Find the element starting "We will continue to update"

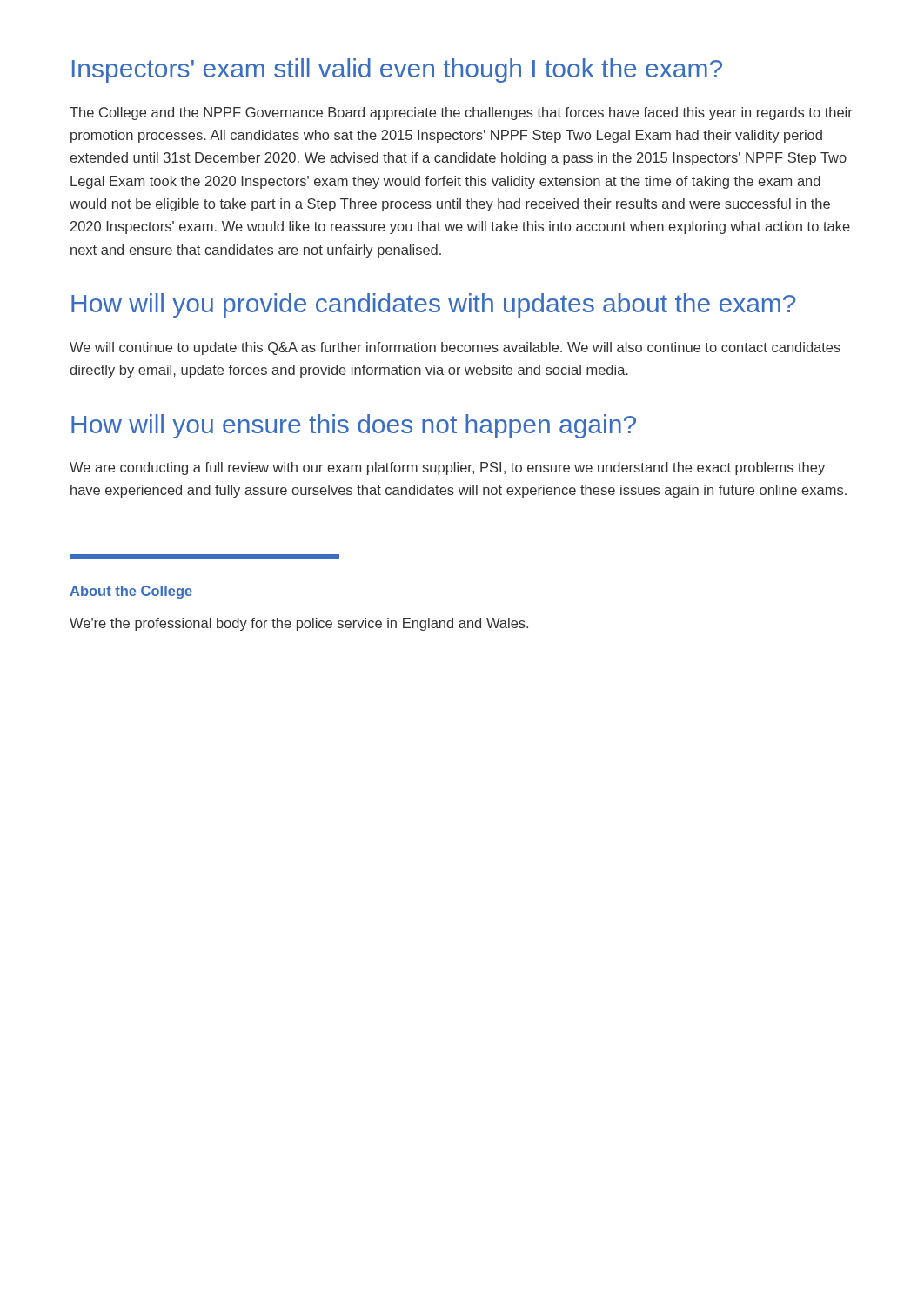pos(462,359)
